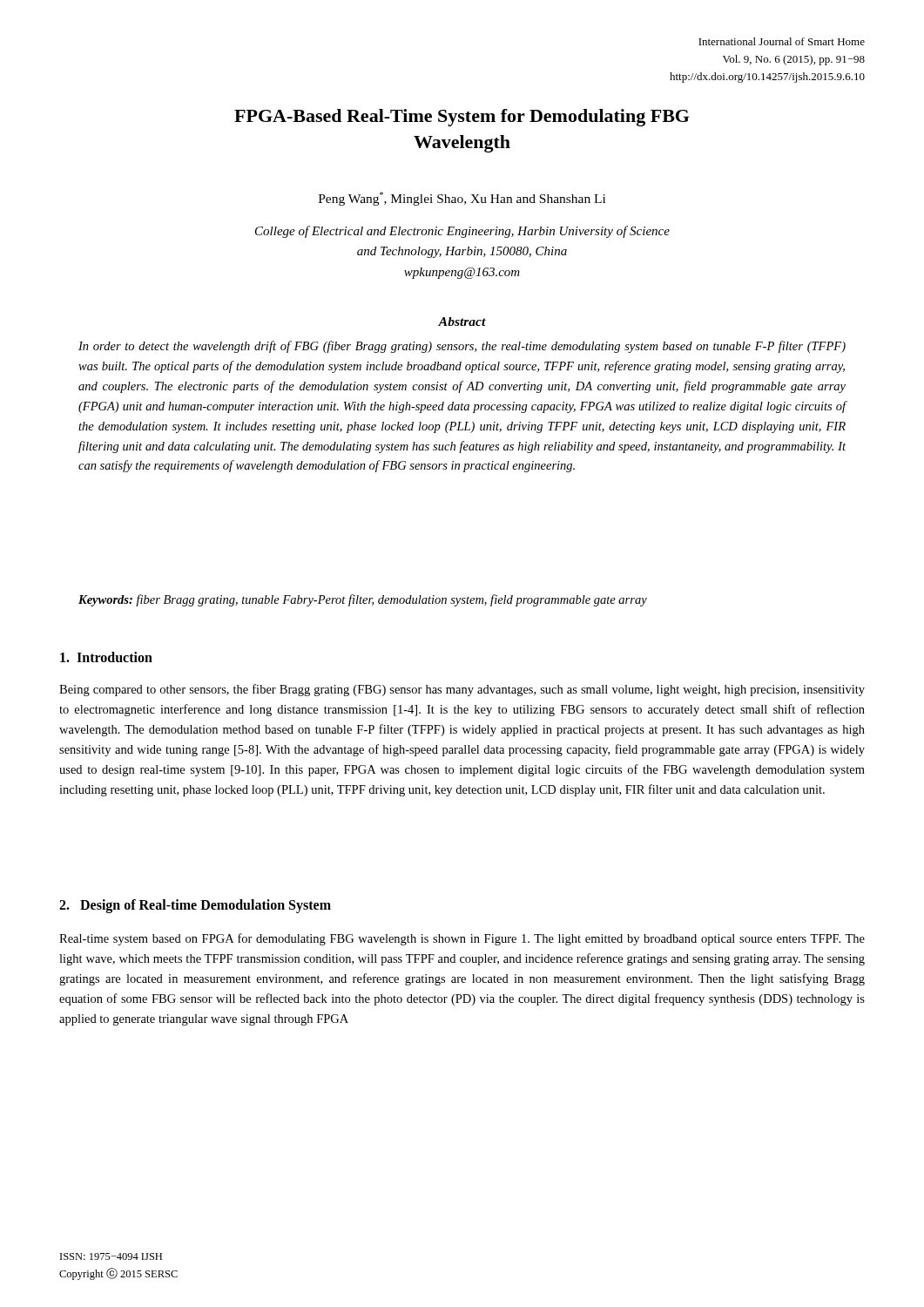Image resolution: width=924 pixels, height=1307 pixels.
Task: Select the text block starting "2. Design of Real-time Demodulation"
Action: click(195, 906)
